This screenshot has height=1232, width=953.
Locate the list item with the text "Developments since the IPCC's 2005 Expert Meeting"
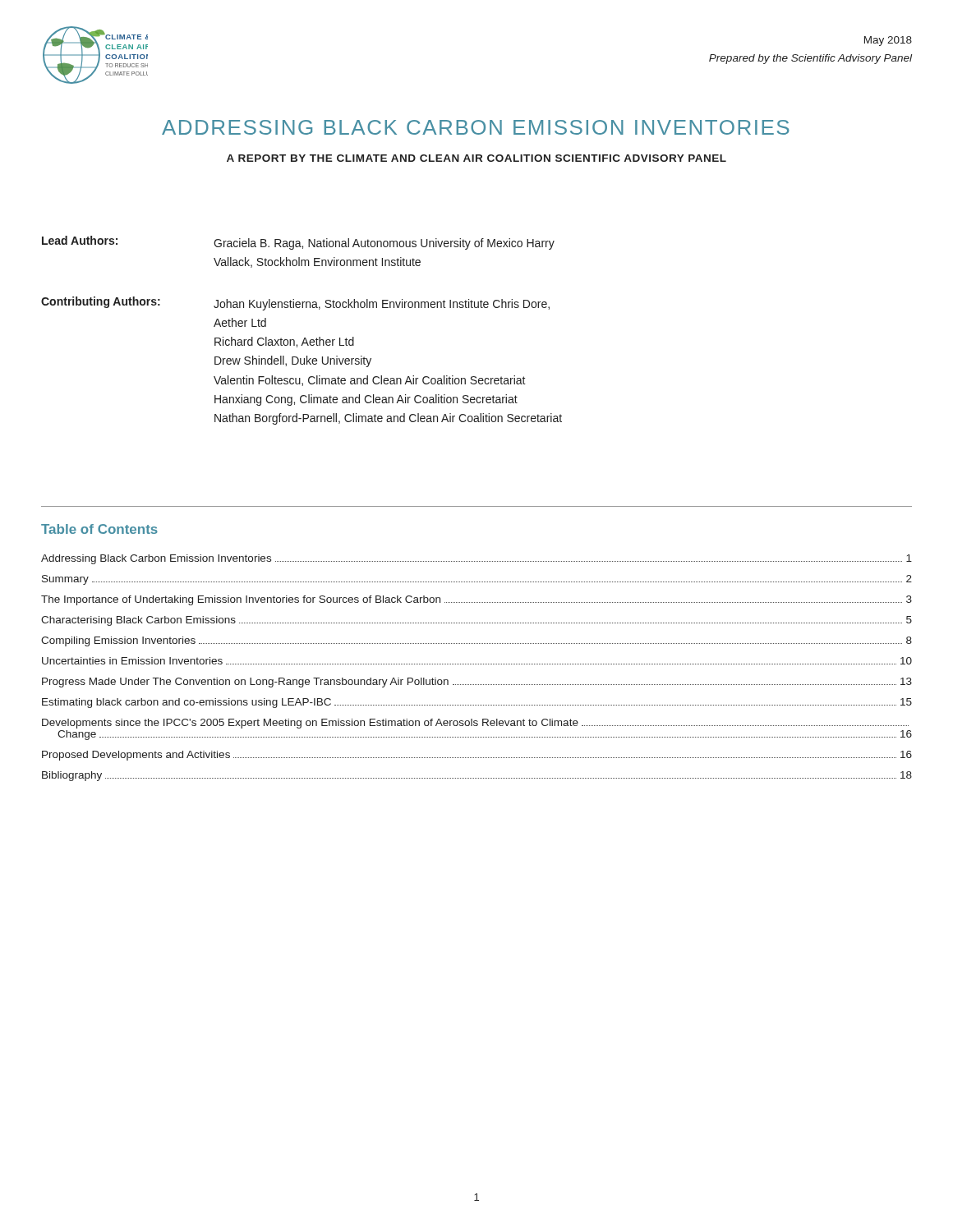click(x=476, y=729)
